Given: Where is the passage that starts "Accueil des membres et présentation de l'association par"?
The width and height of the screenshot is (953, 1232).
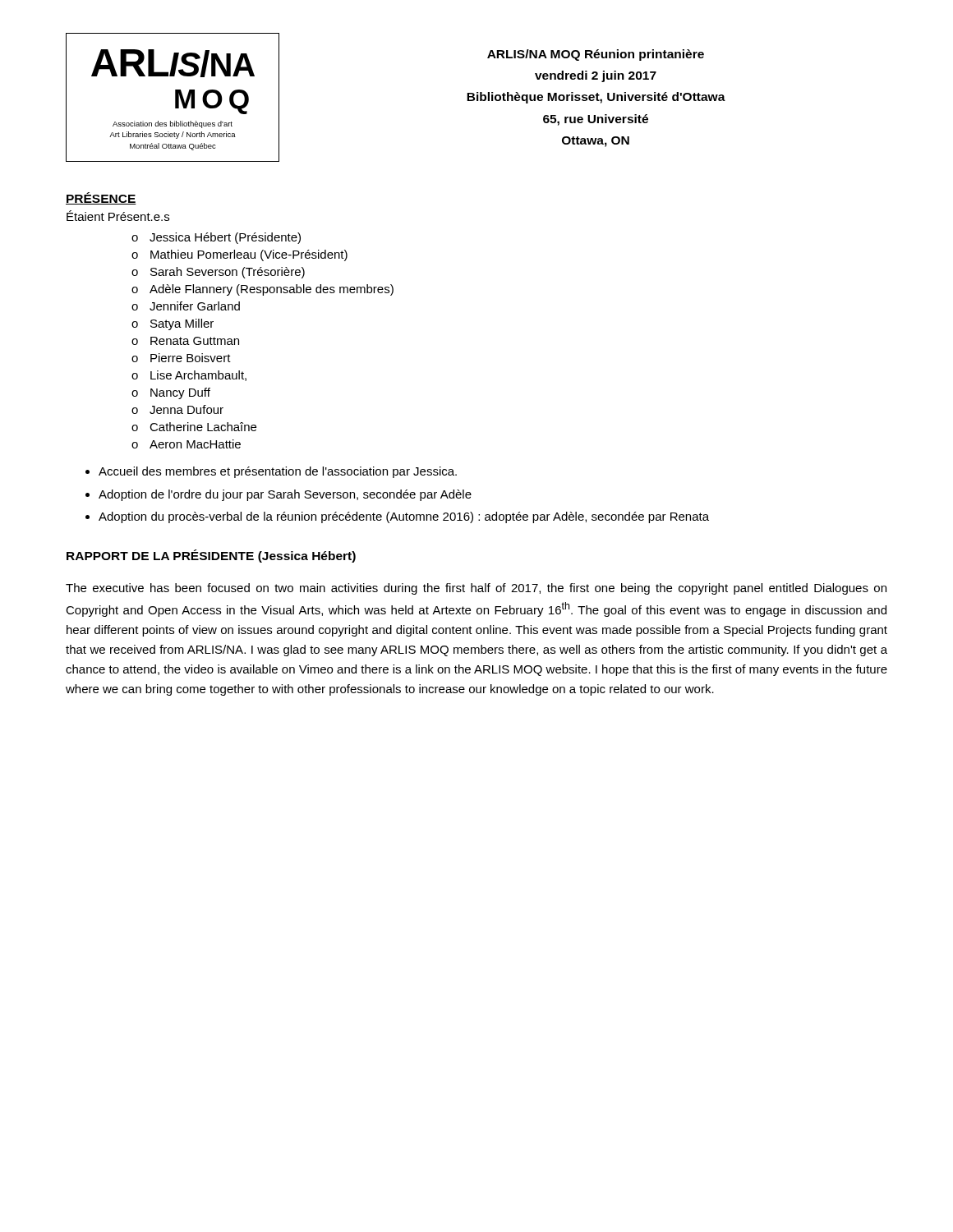Looking at the screenshot, I should (278, 471).
